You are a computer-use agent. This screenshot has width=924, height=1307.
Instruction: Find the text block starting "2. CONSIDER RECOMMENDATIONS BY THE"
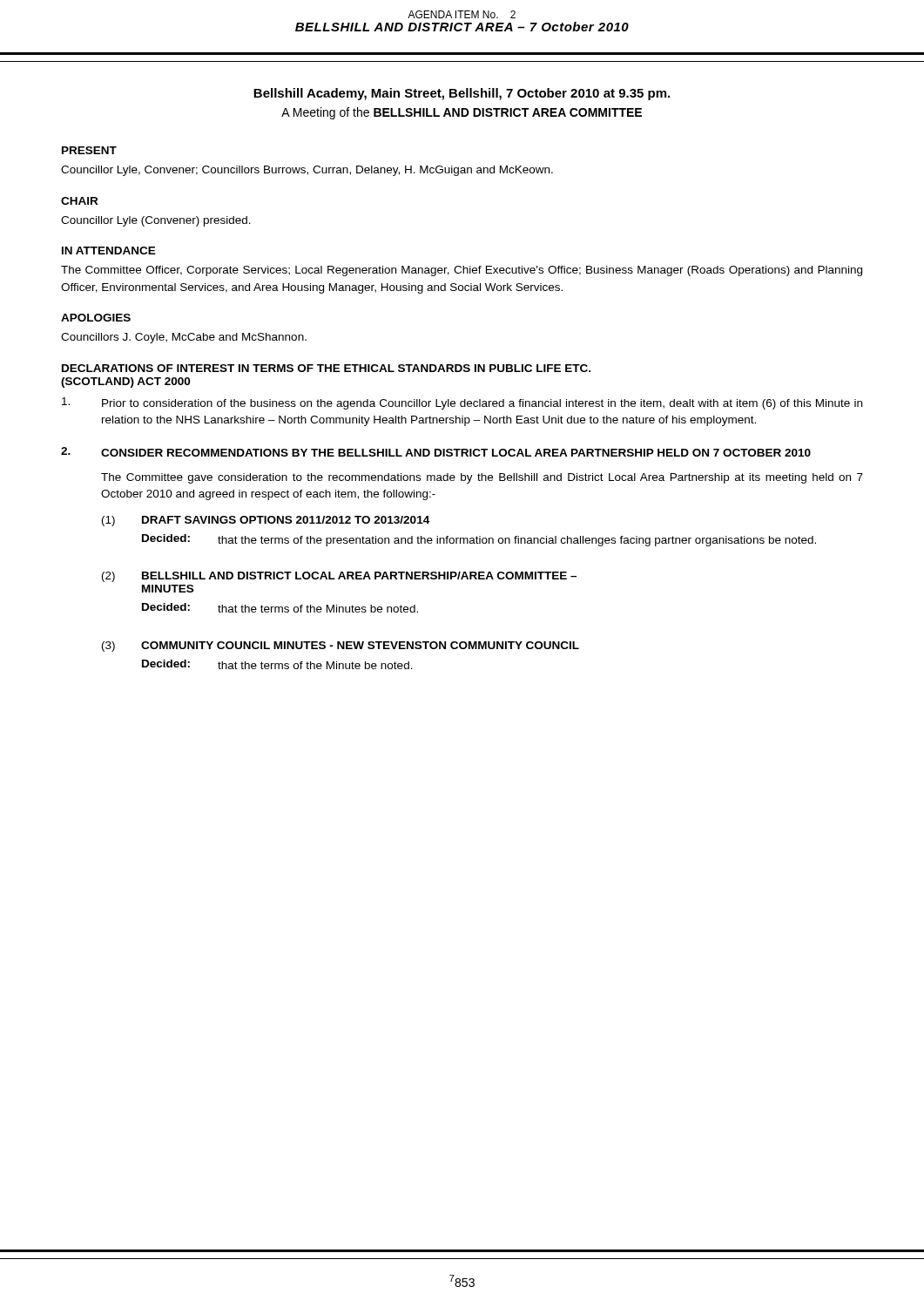point(462,453)
